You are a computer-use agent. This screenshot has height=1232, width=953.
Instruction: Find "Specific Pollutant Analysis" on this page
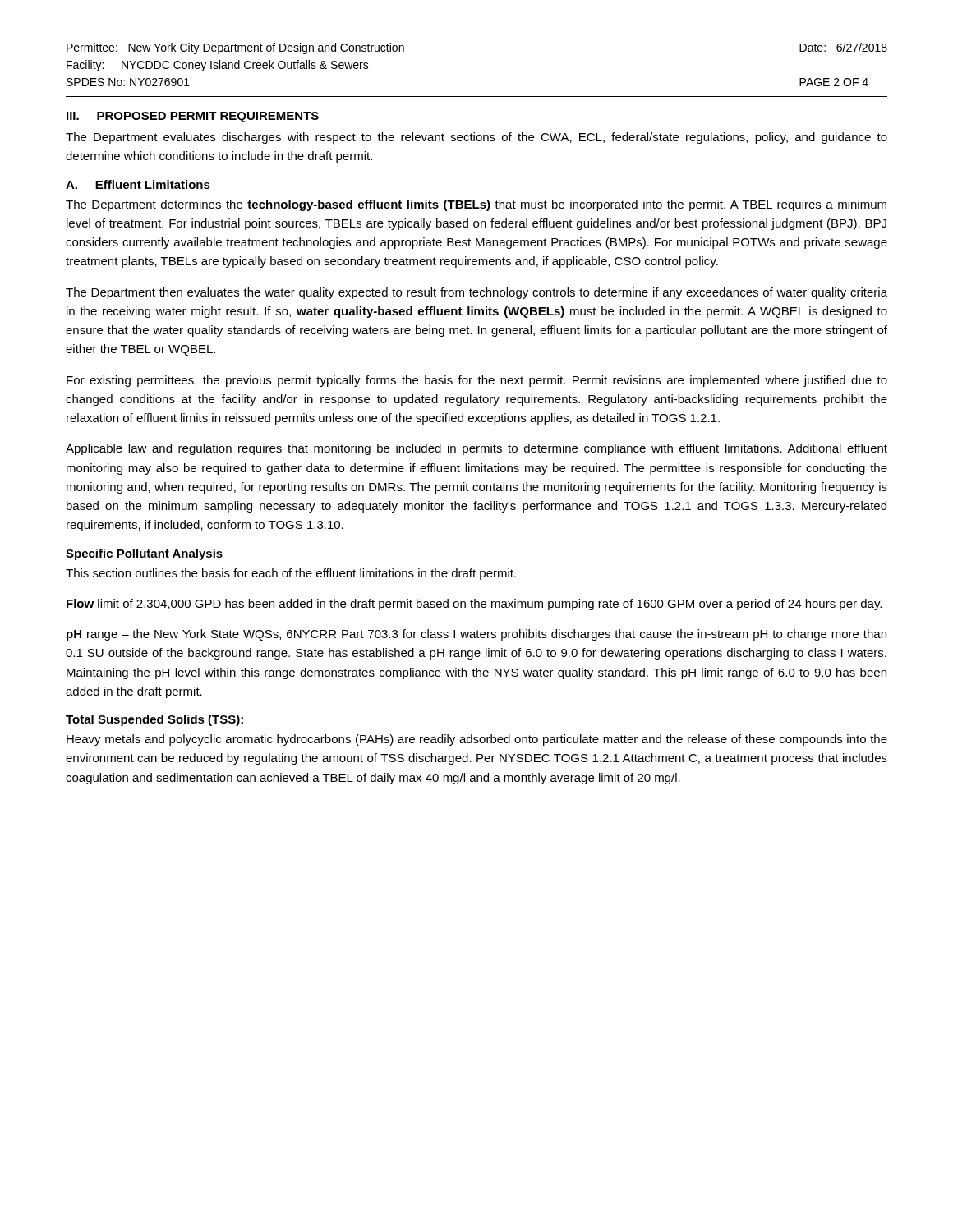tap(144, 553)
